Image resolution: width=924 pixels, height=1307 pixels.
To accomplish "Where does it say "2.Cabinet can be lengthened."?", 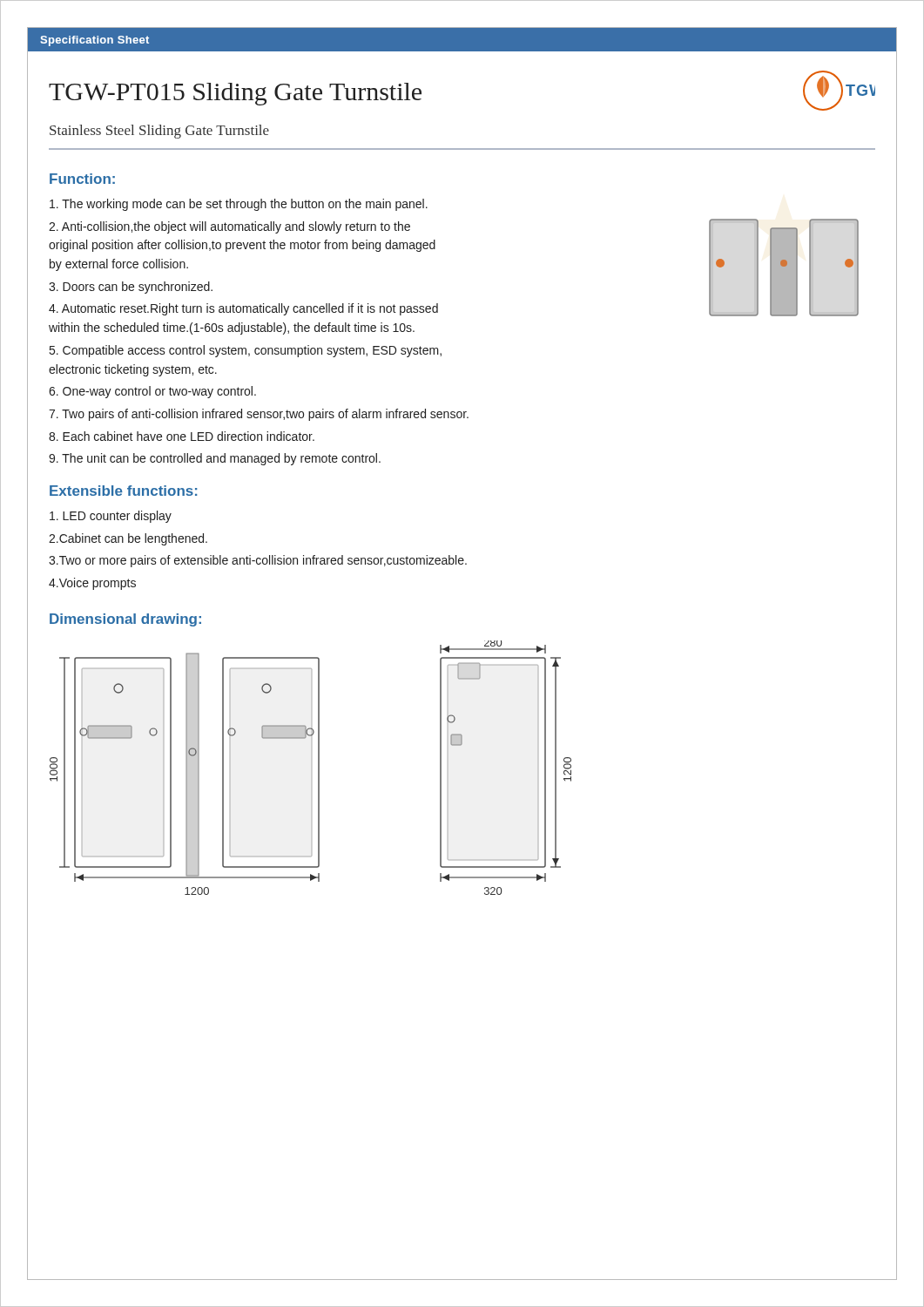I will pos(128,538).
